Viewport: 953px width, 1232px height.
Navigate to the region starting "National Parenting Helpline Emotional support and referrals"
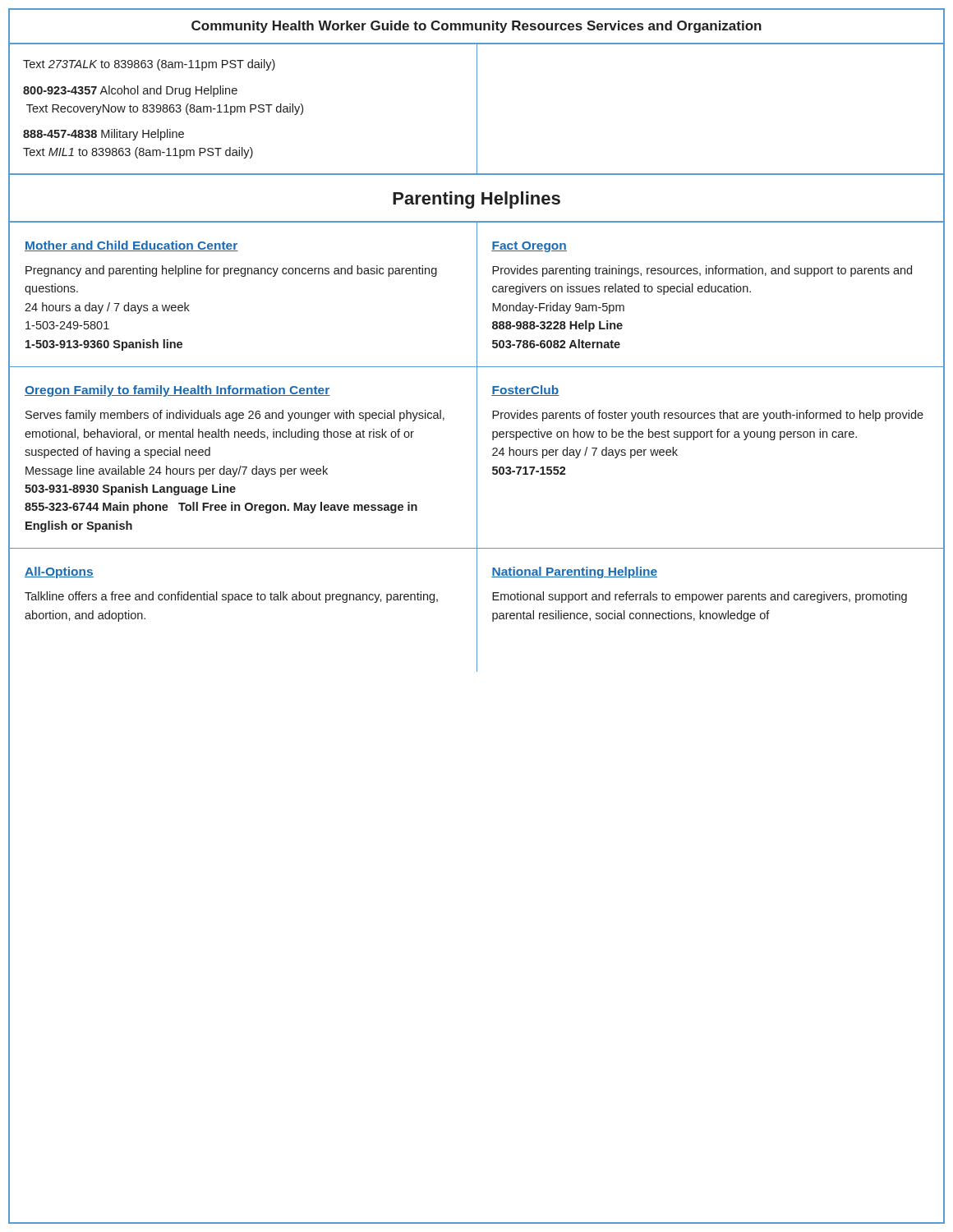[710, 592]
